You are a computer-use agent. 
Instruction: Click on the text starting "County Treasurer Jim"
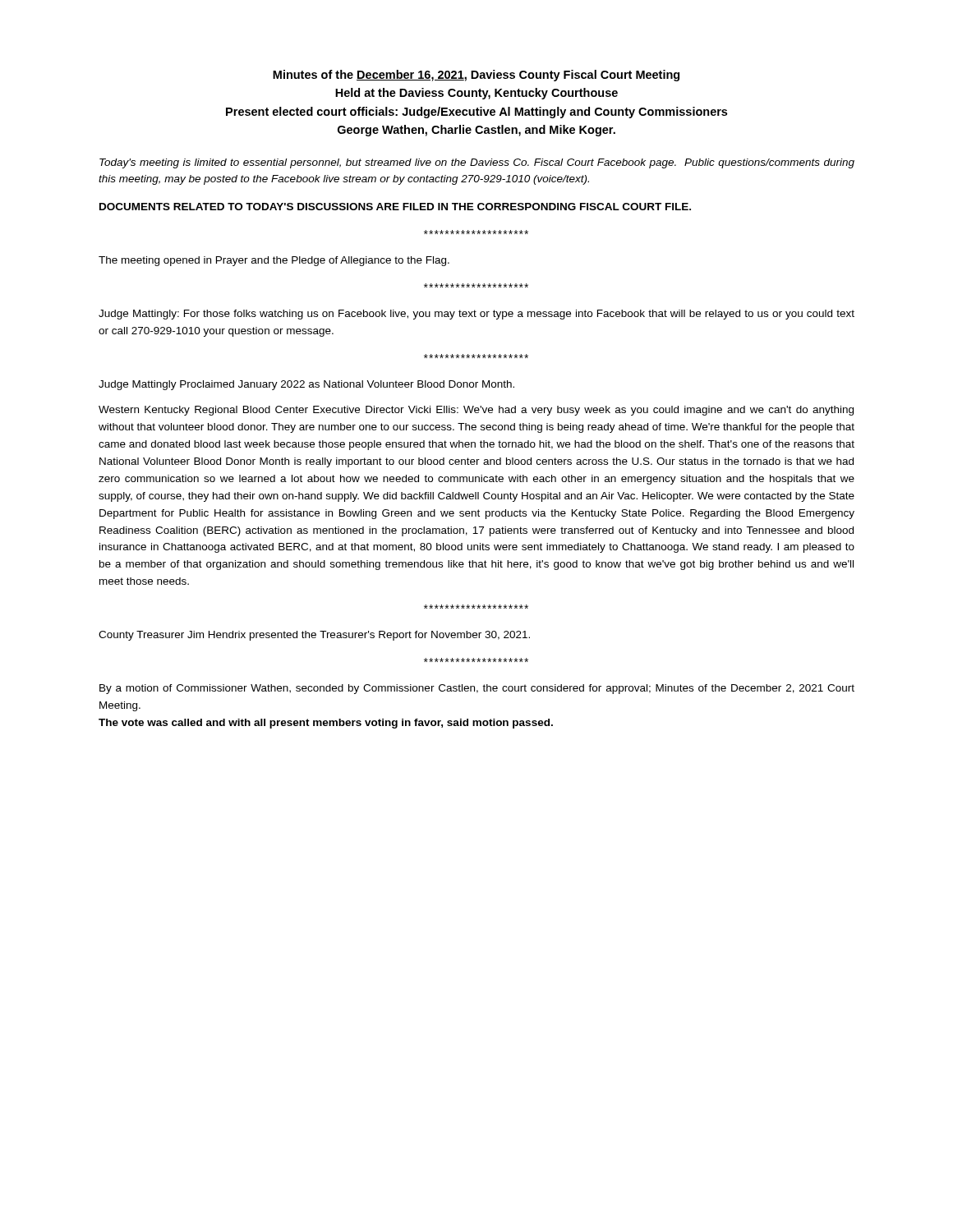click(x=315, y=635)
